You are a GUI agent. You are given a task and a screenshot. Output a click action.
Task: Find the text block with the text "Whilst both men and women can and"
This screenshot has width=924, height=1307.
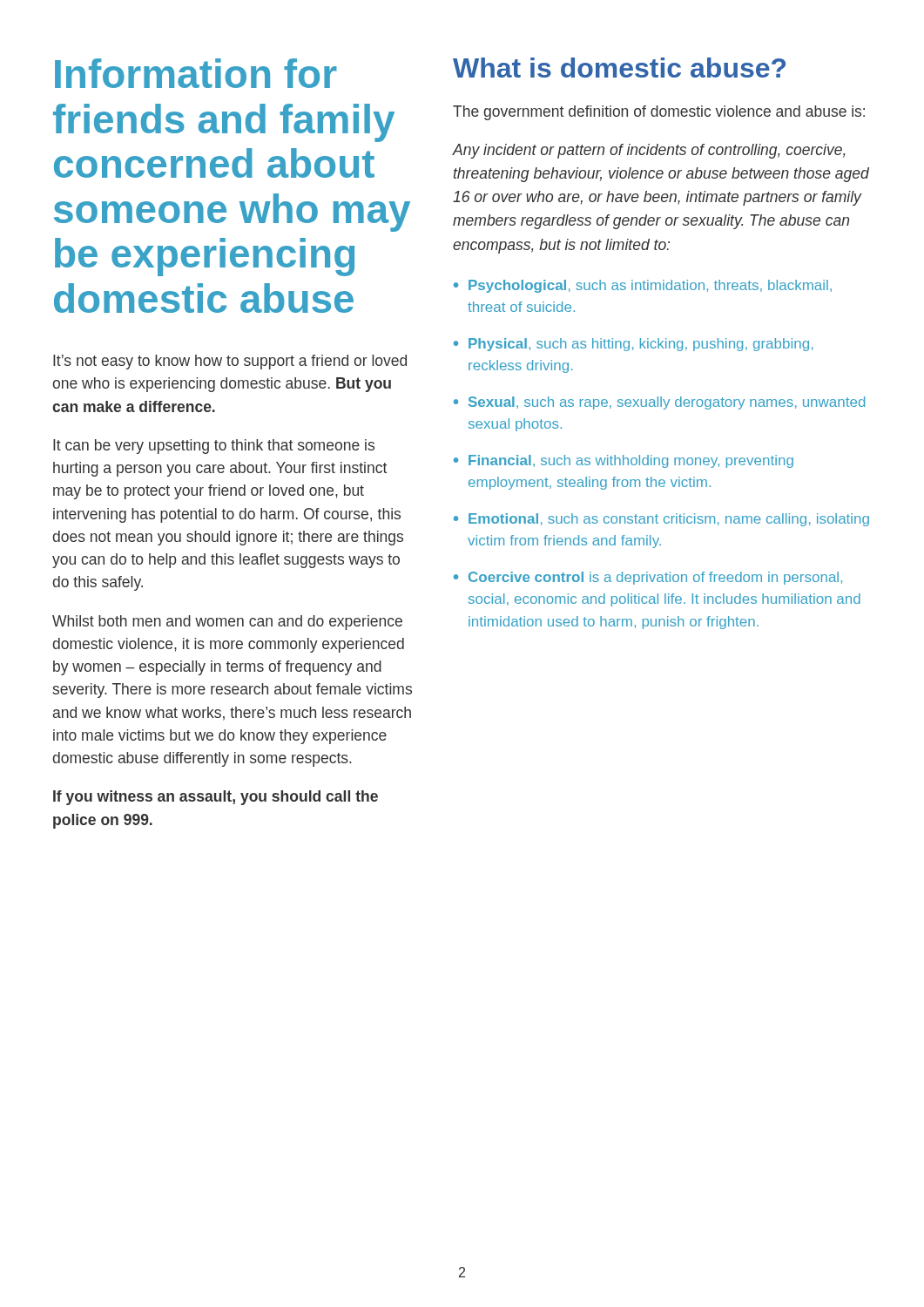click(235, 690)
